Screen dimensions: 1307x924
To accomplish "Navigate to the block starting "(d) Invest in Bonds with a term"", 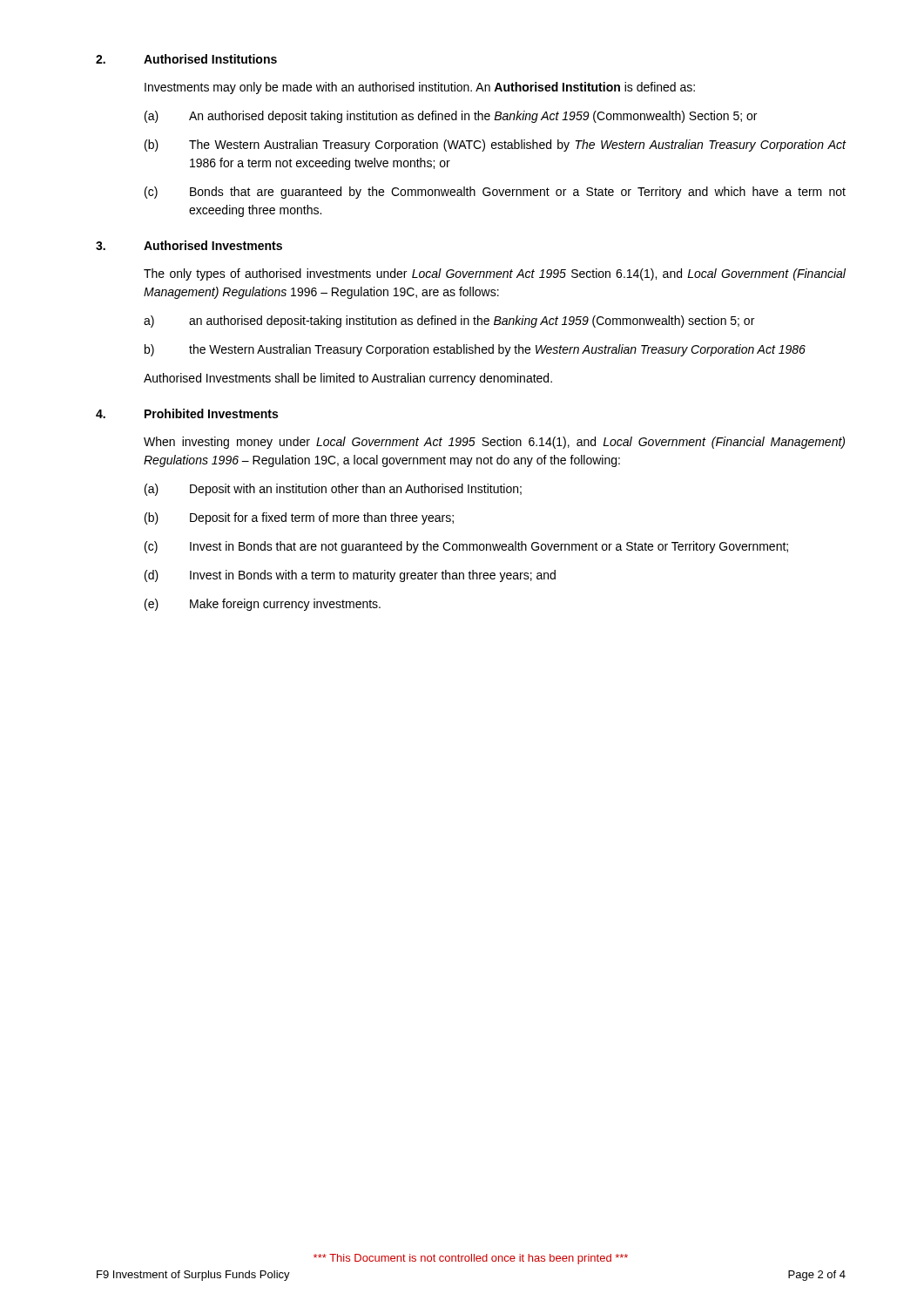I will point(495,575).
